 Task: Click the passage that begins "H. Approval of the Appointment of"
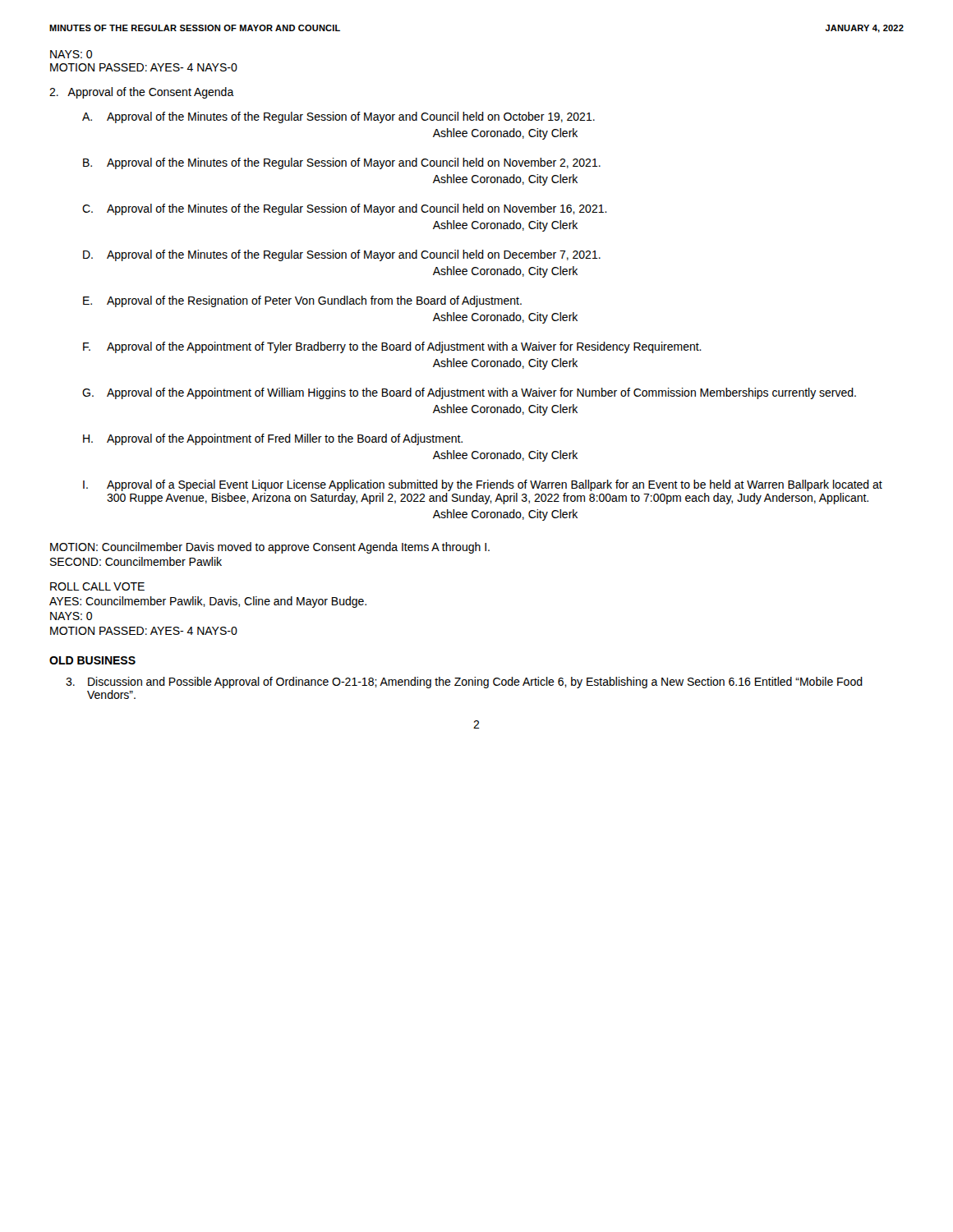pyautogui.click(x=493, y=451)
